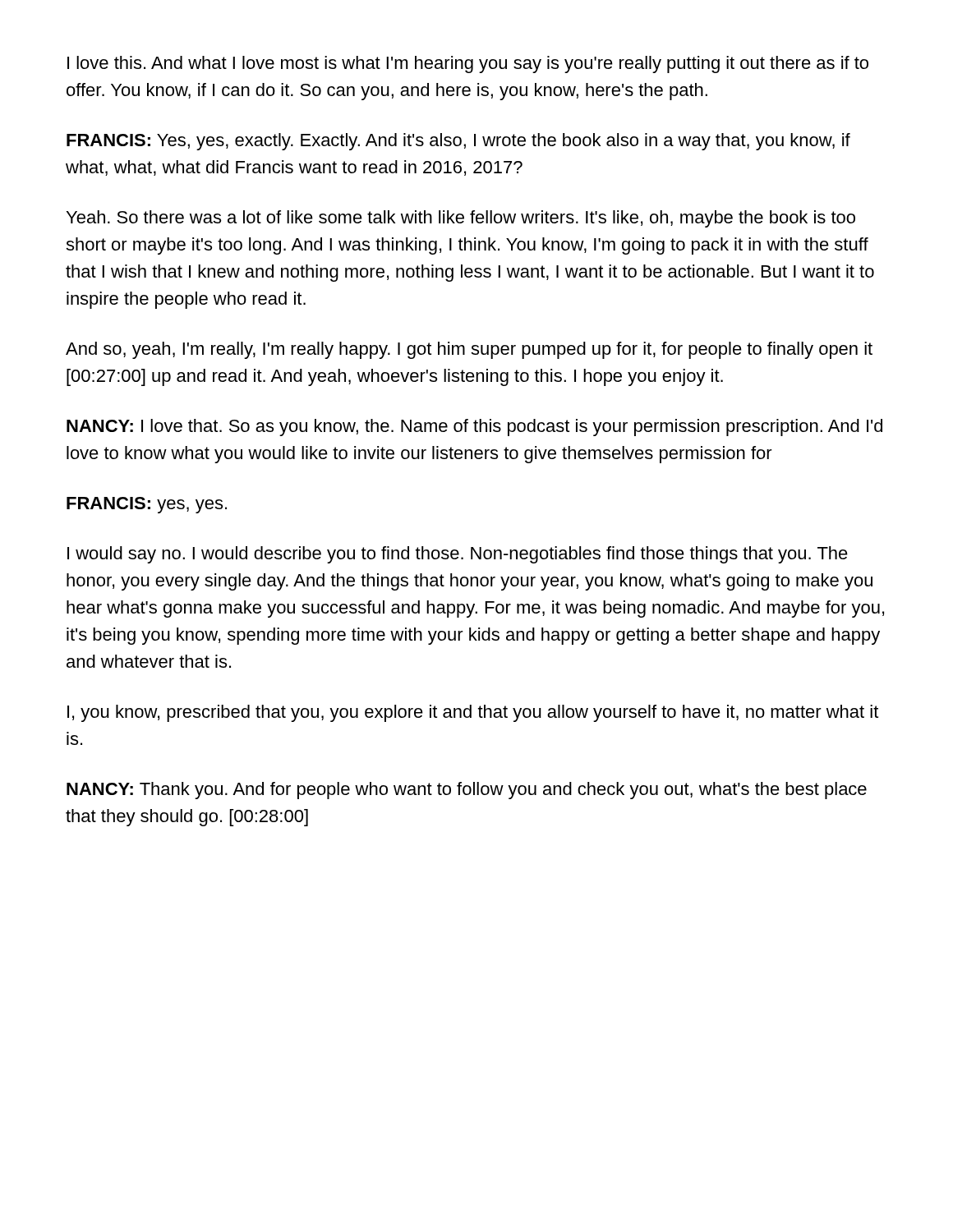This screenshot has width=953, height=1232.
Task: Point to the passage starting "I, you know, prescribed that you,"
Action: pyautogui.click(x=472, y=725)
